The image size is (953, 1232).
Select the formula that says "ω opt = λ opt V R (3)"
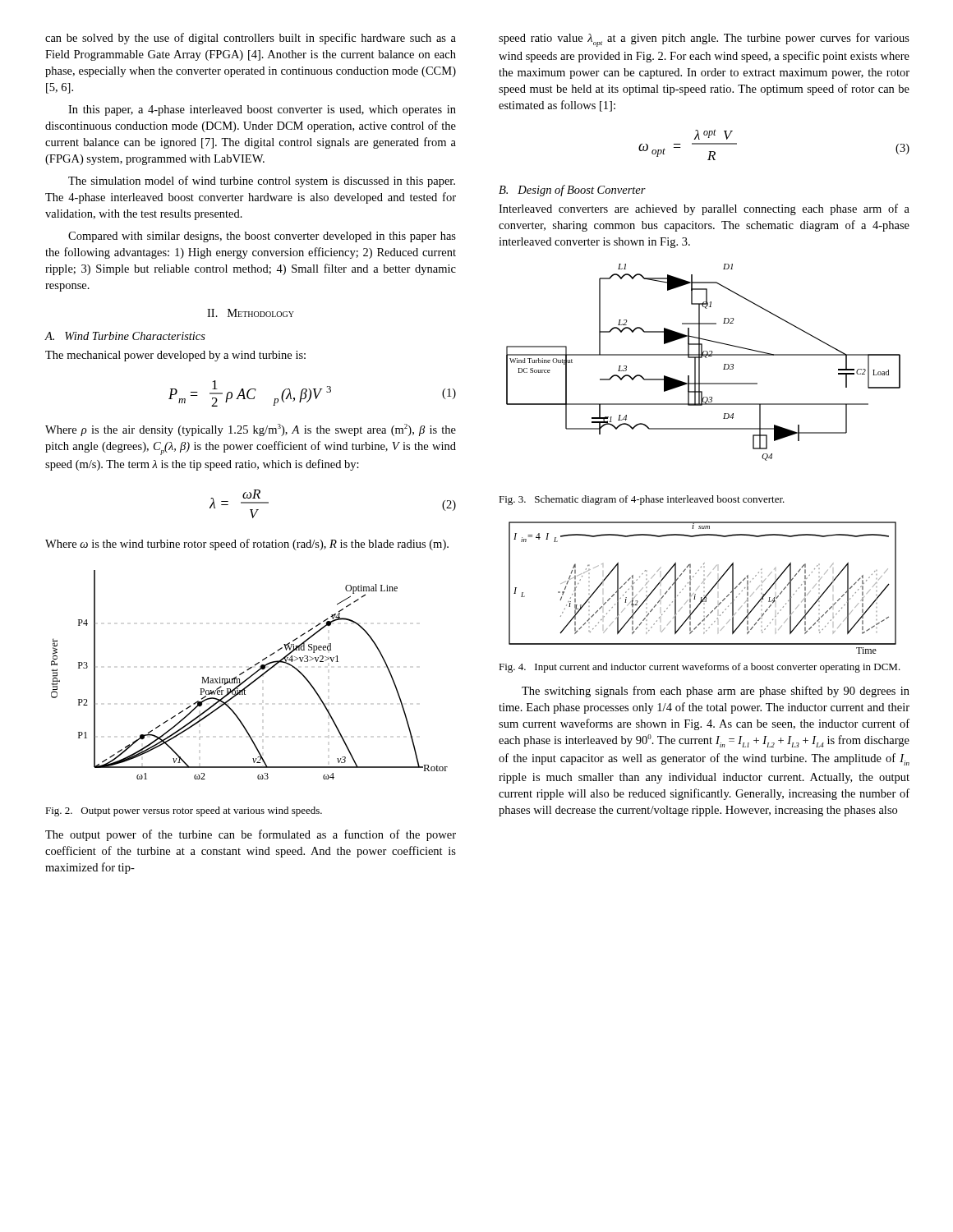[704, 148]
